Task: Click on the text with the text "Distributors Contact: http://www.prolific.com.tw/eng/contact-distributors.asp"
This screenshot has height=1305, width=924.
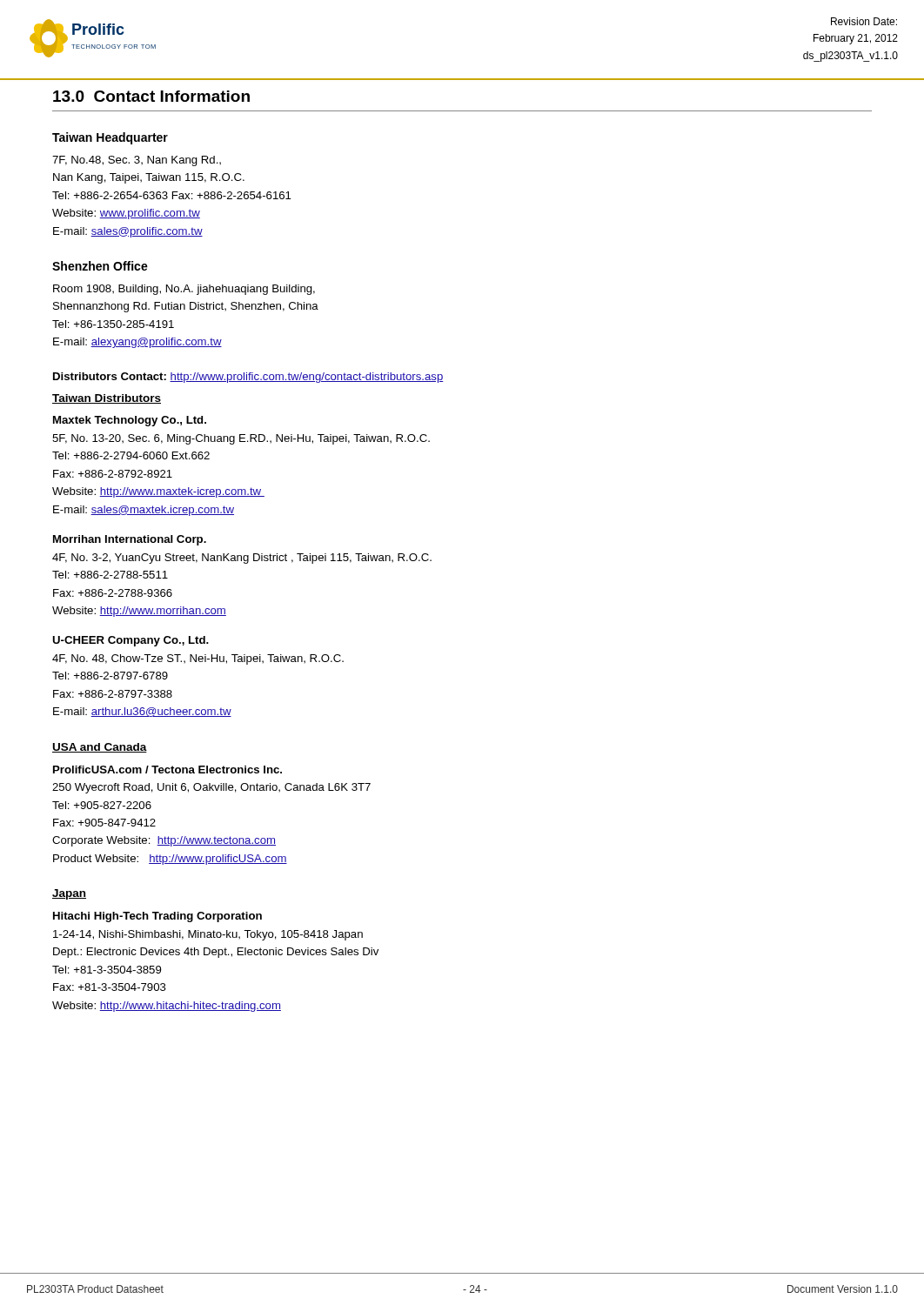Action: pyautogui.click(x=248, y=377)
